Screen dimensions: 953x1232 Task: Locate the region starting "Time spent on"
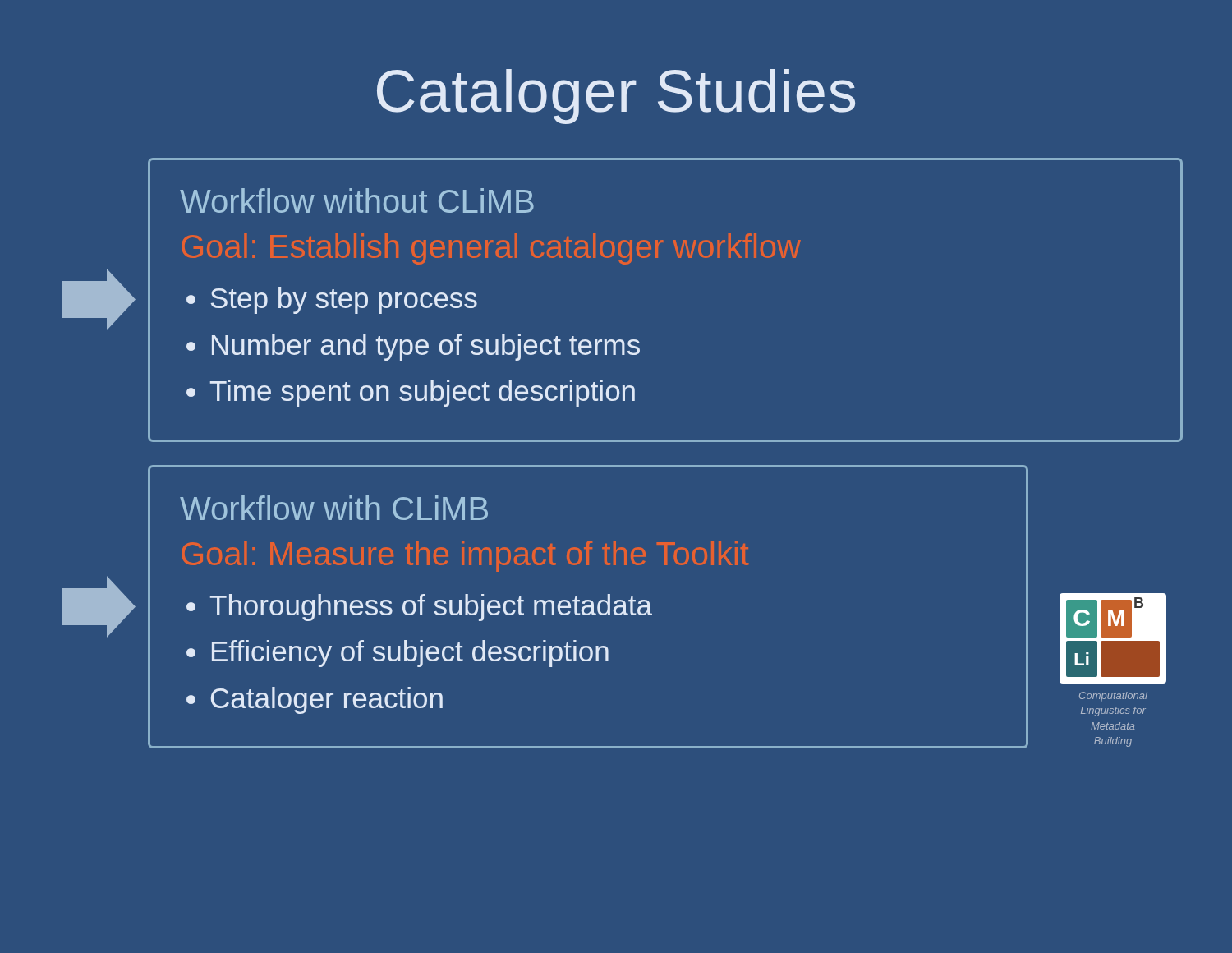[423, 391]
